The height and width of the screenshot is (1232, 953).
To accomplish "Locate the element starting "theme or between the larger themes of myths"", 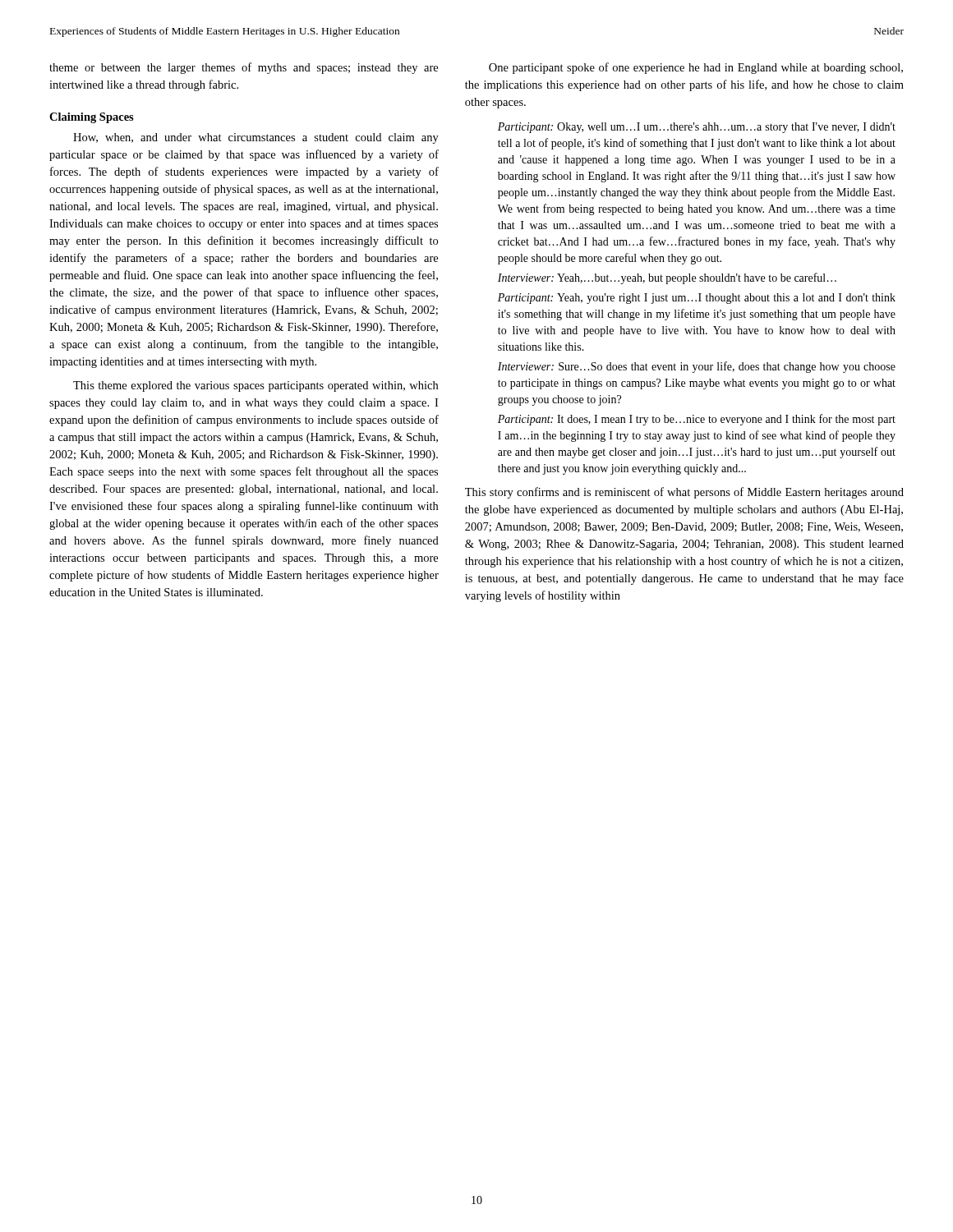I will 244,76.
